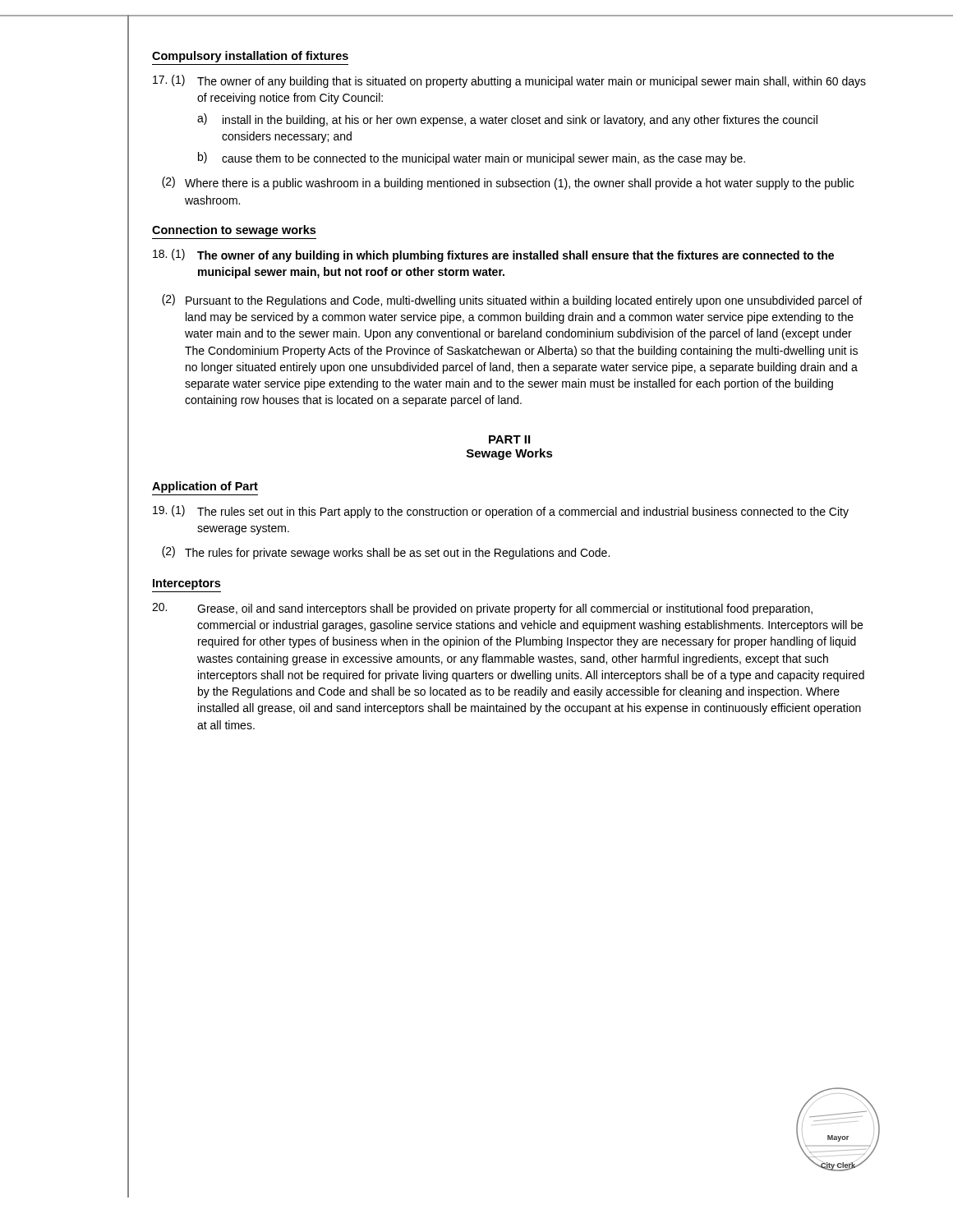Locate the list item containing "(2) Where there is a public washroom"
Image resolution: width=953 pixels, height=1232 pixels.
509,192
